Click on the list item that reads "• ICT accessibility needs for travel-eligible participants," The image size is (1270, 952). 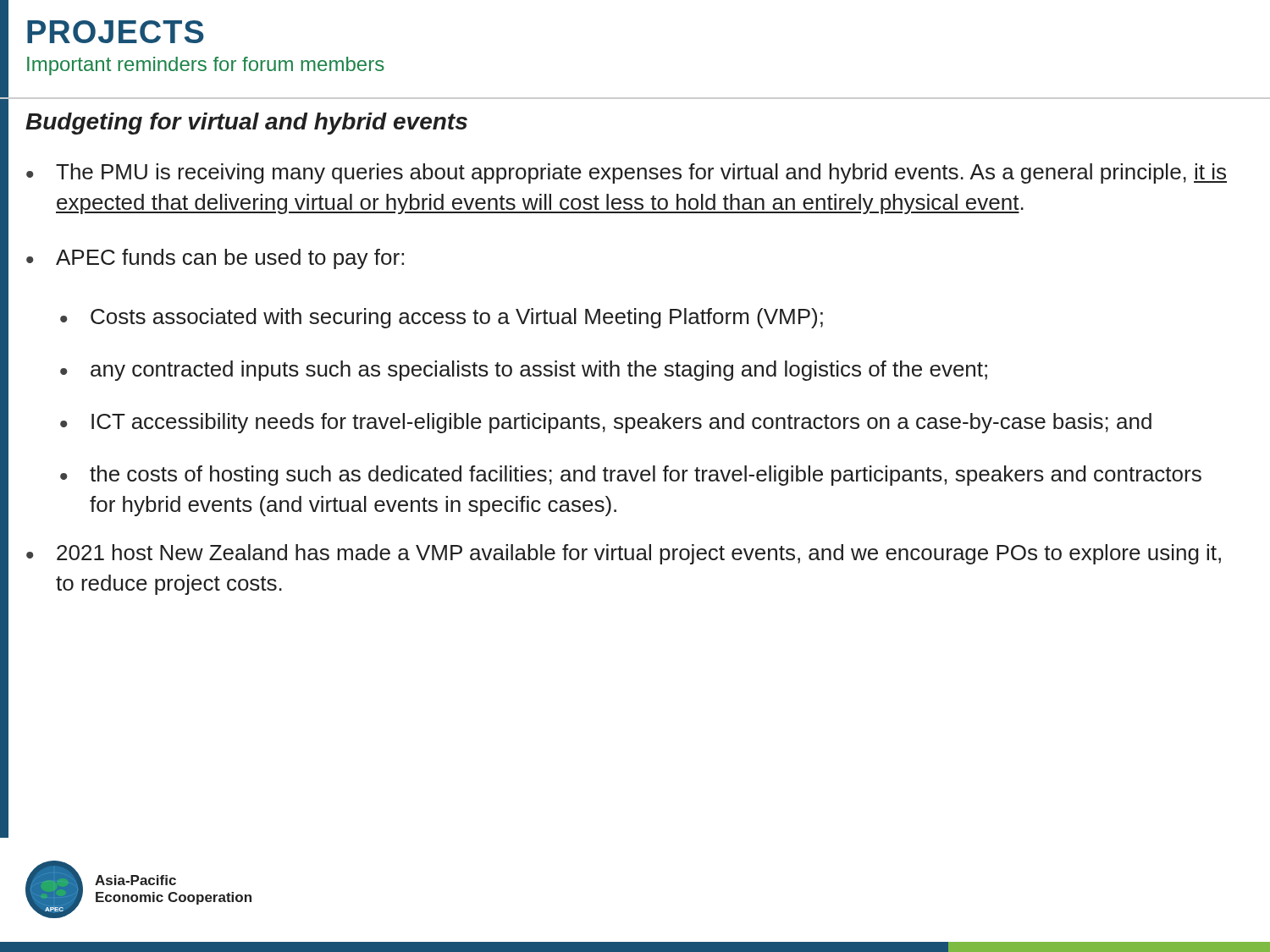point(606,424)
